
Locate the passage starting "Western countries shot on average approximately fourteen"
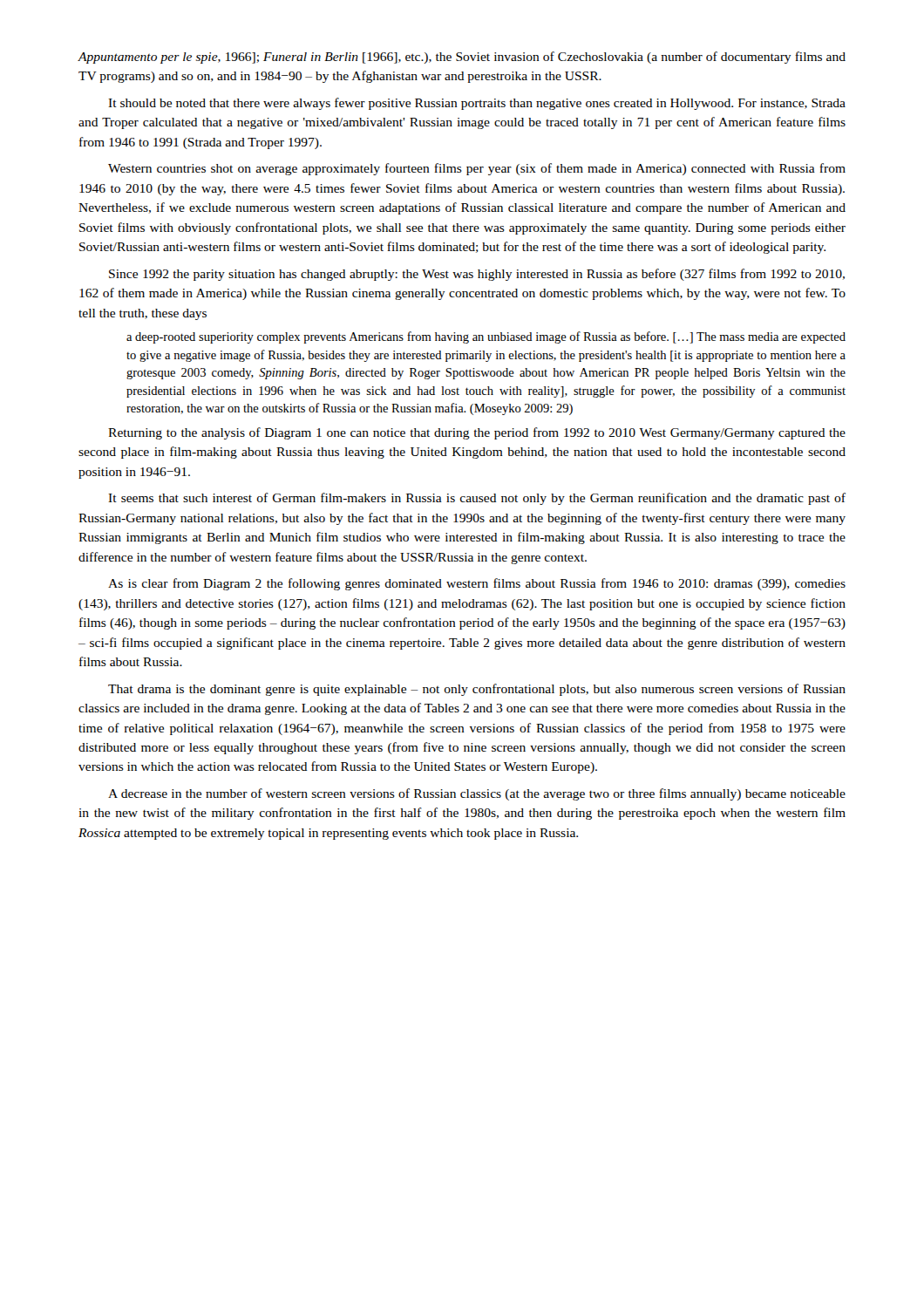click(x=462, y=208)
